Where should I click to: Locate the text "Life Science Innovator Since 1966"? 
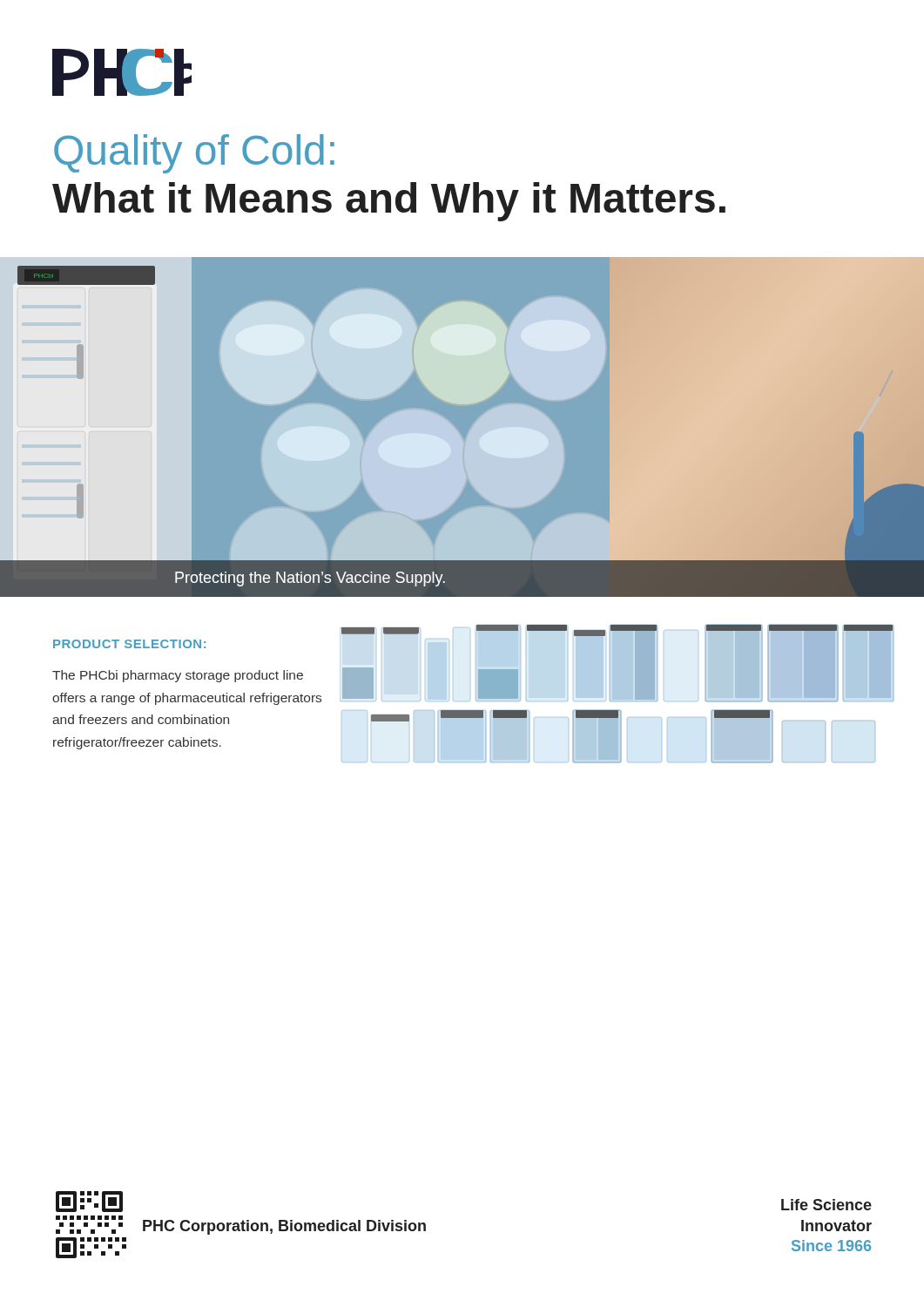coord(826,1226)
